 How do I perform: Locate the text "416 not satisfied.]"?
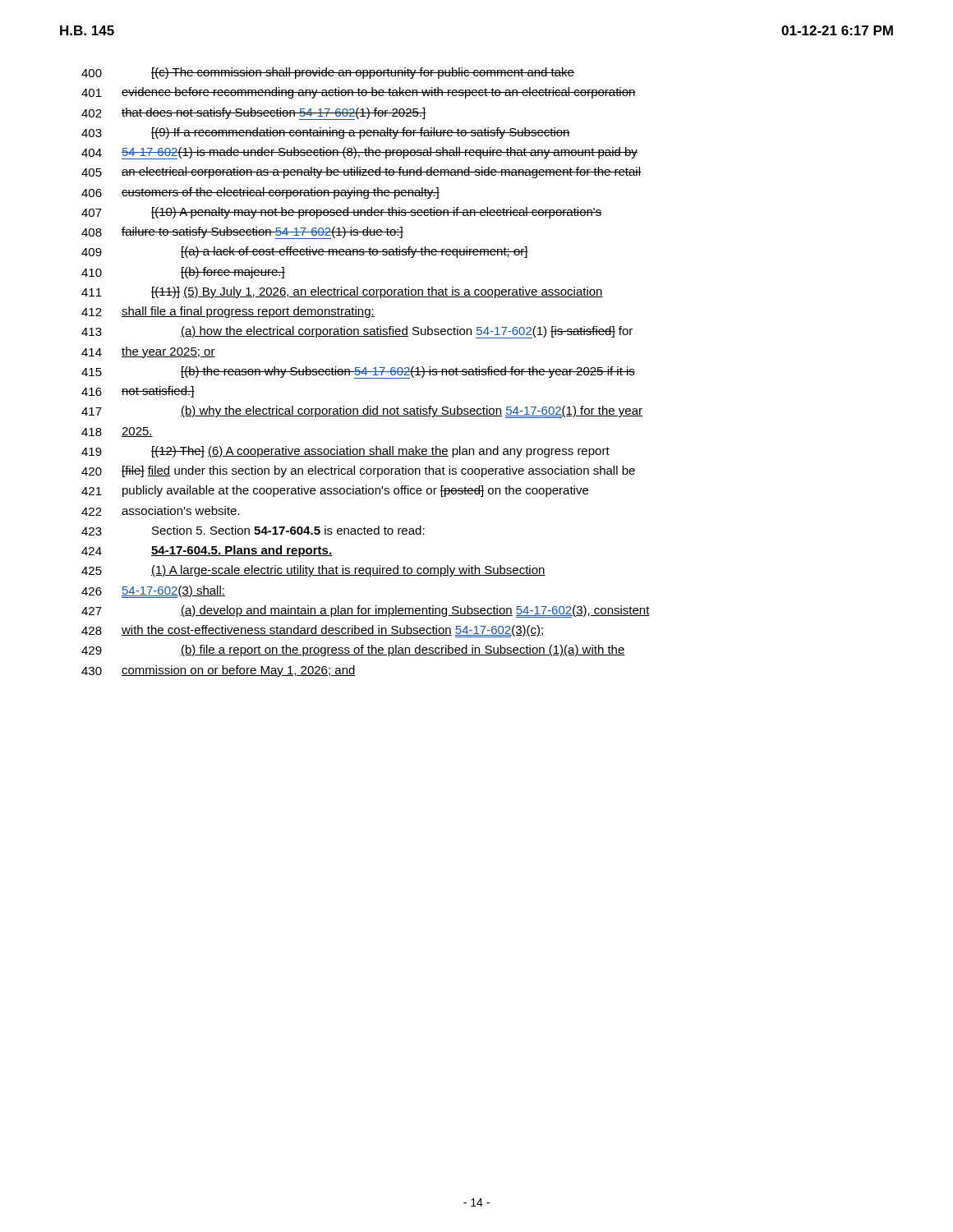pos(138,392)
